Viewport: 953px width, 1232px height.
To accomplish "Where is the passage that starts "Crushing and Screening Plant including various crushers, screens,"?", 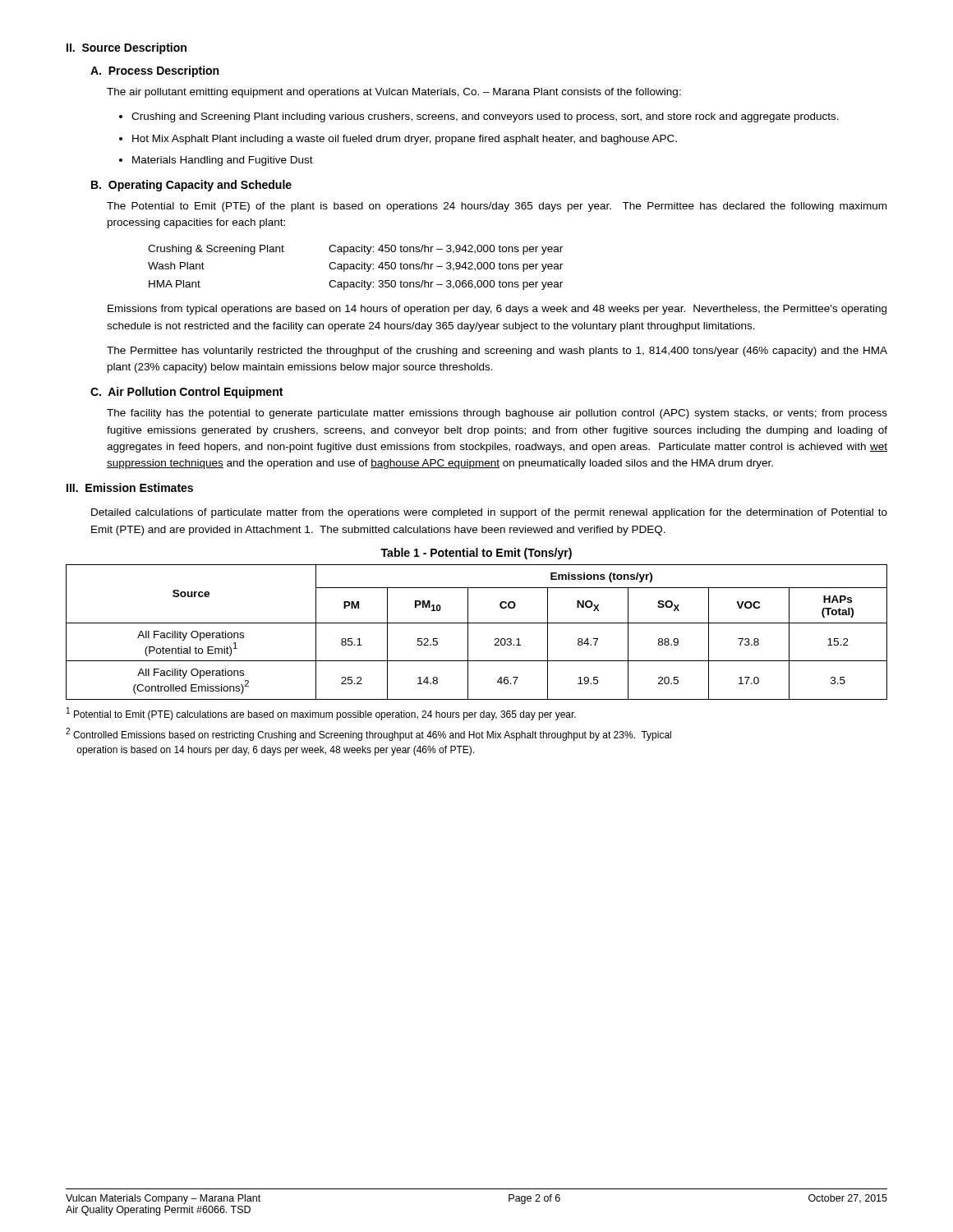I will click(x=485, y=116).
